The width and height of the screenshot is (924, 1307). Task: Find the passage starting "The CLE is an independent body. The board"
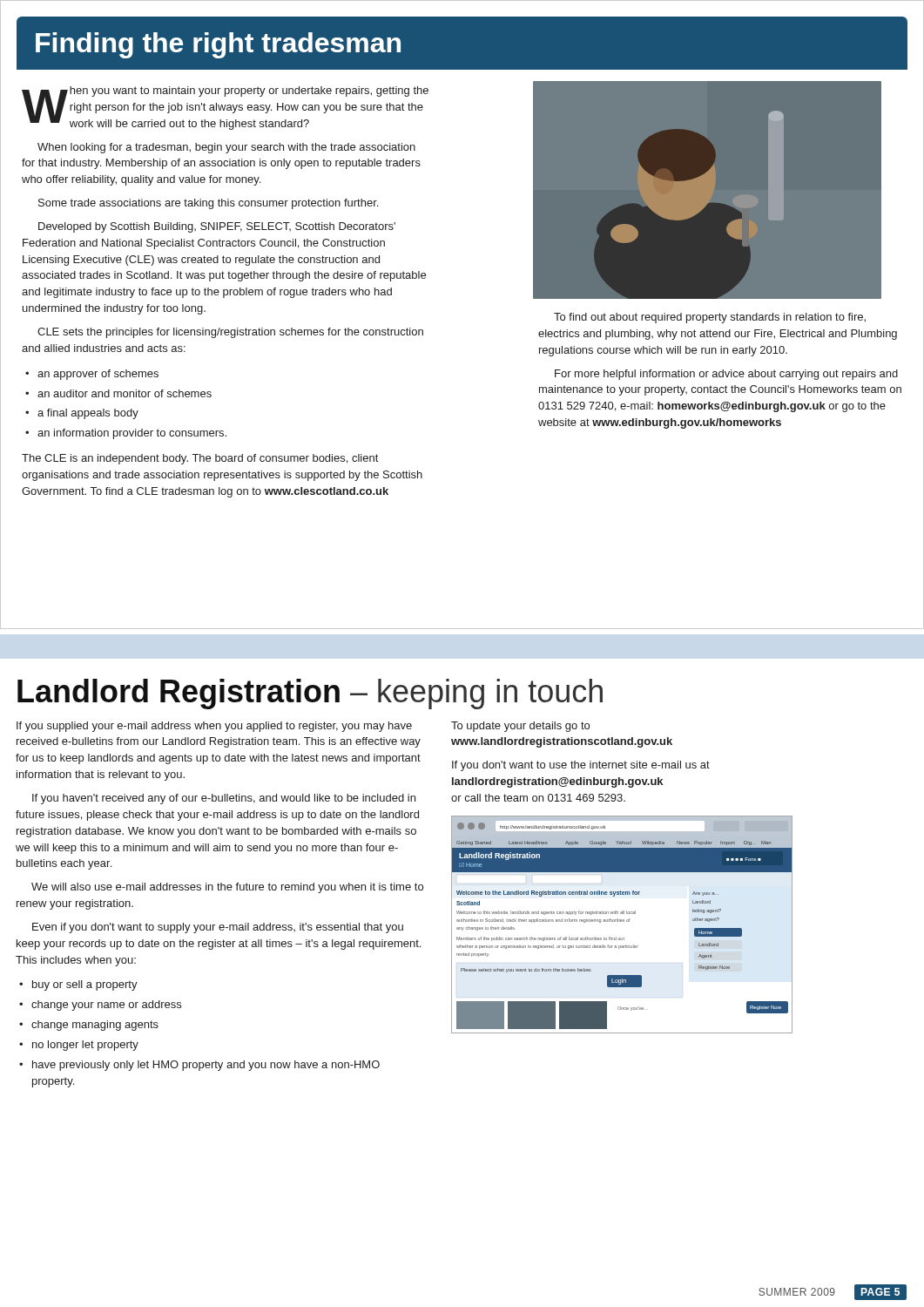pos(226,475)
